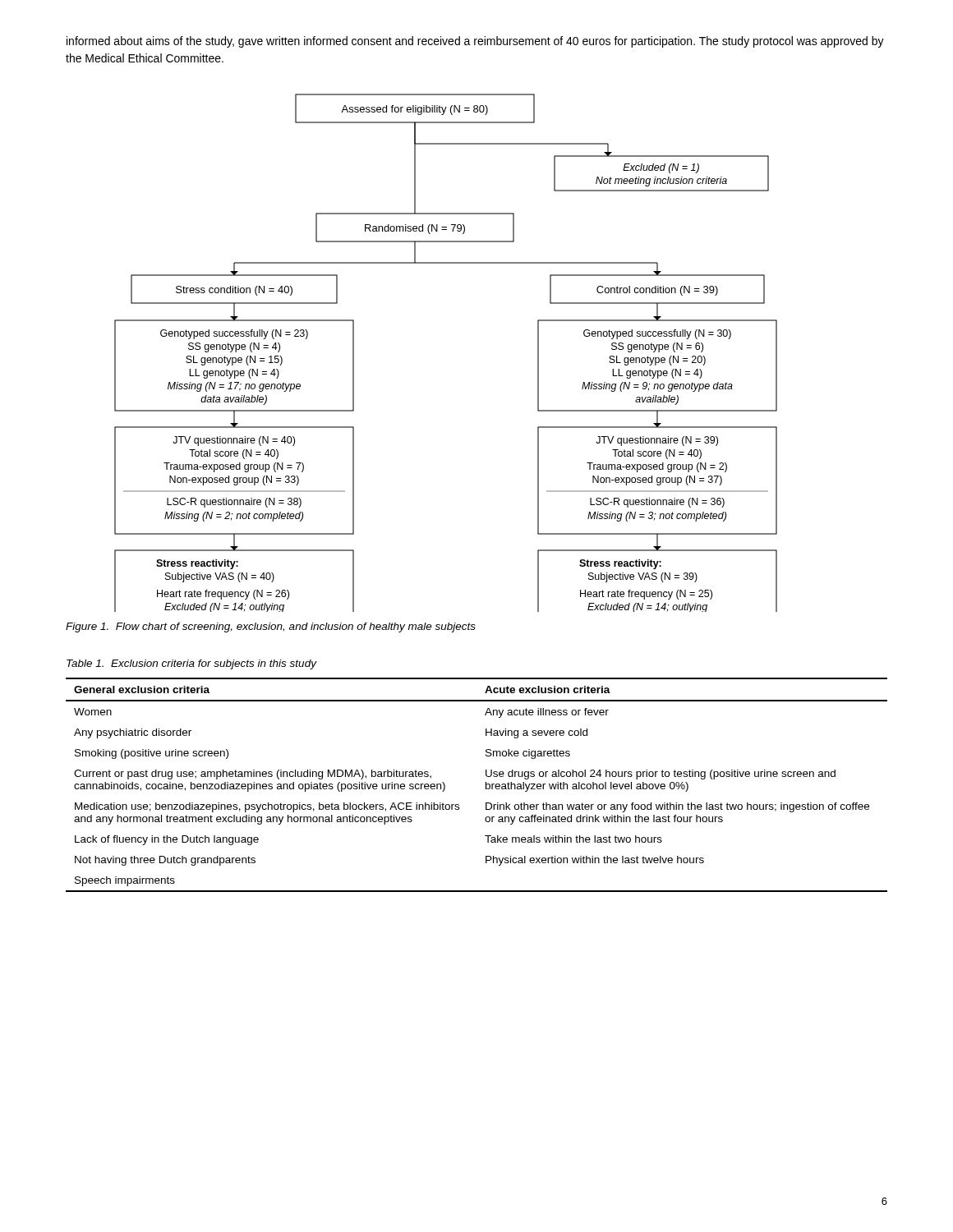
Task: Click on the text block starting "Figure 1. Flow chart of screening, exclusion, and"
Action: coord(271,626)
